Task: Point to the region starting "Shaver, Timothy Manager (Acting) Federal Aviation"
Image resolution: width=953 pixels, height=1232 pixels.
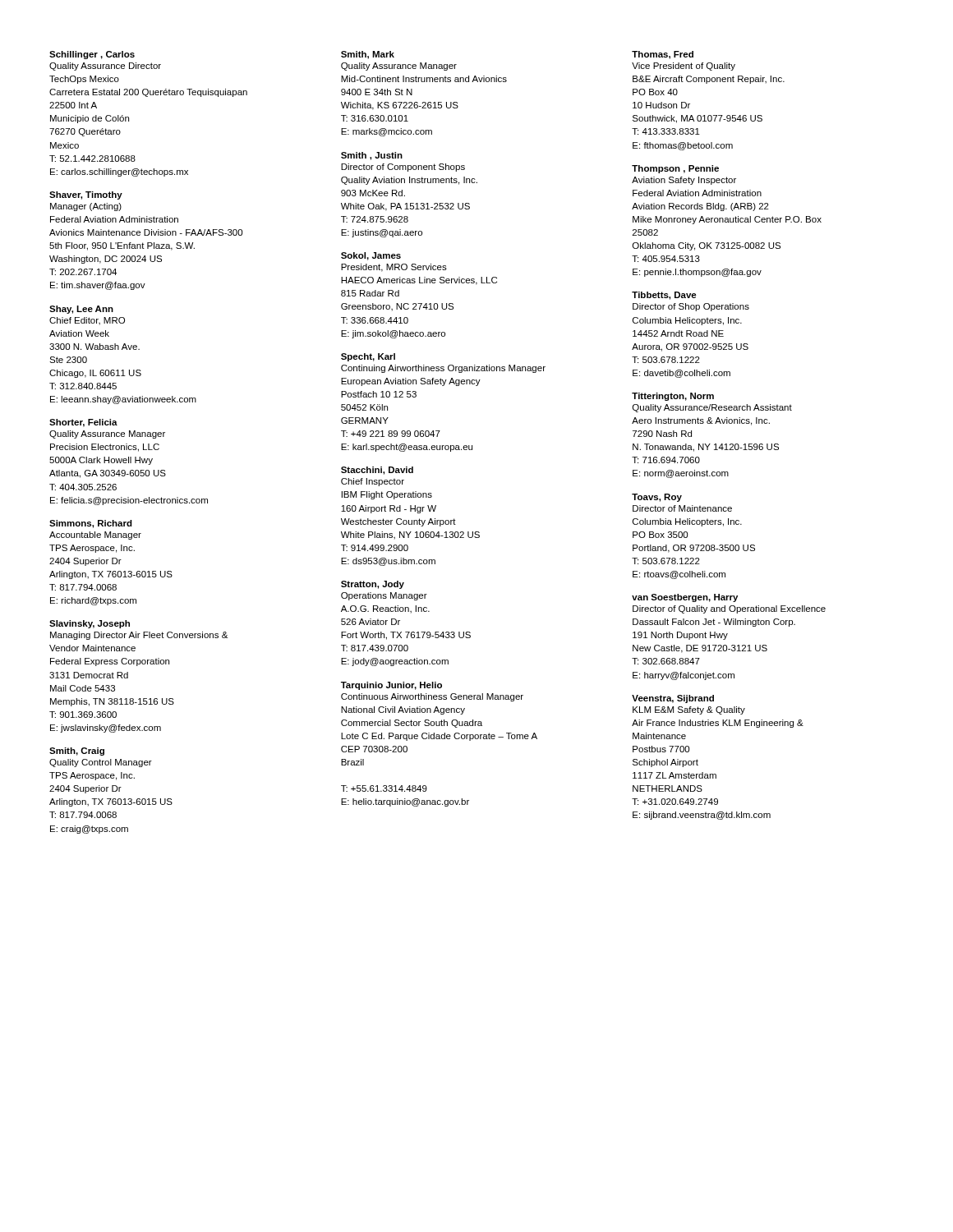Action: [185, 241]
